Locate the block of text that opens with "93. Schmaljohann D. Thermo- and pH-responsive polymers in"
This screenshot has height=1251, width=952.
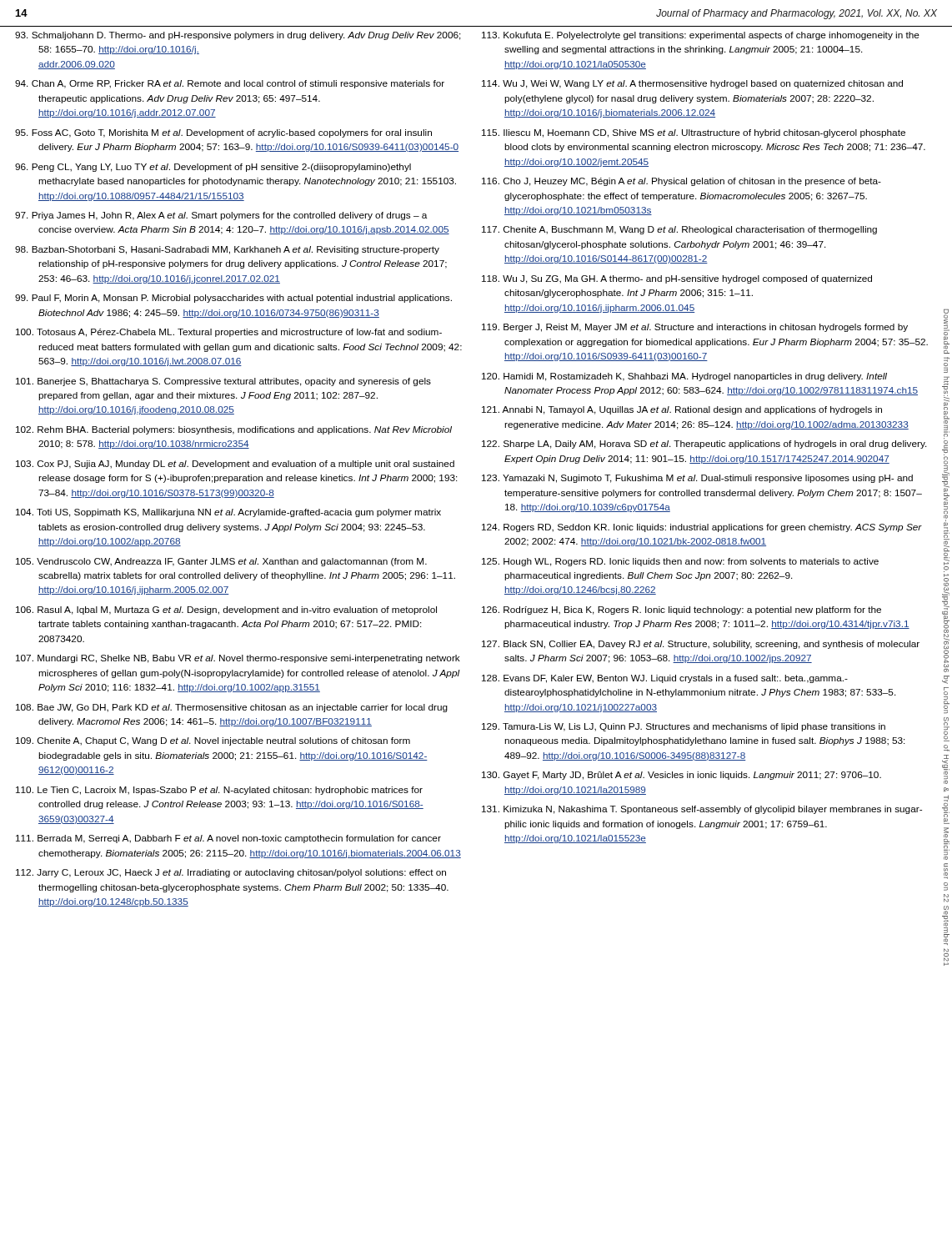point(238,50)
